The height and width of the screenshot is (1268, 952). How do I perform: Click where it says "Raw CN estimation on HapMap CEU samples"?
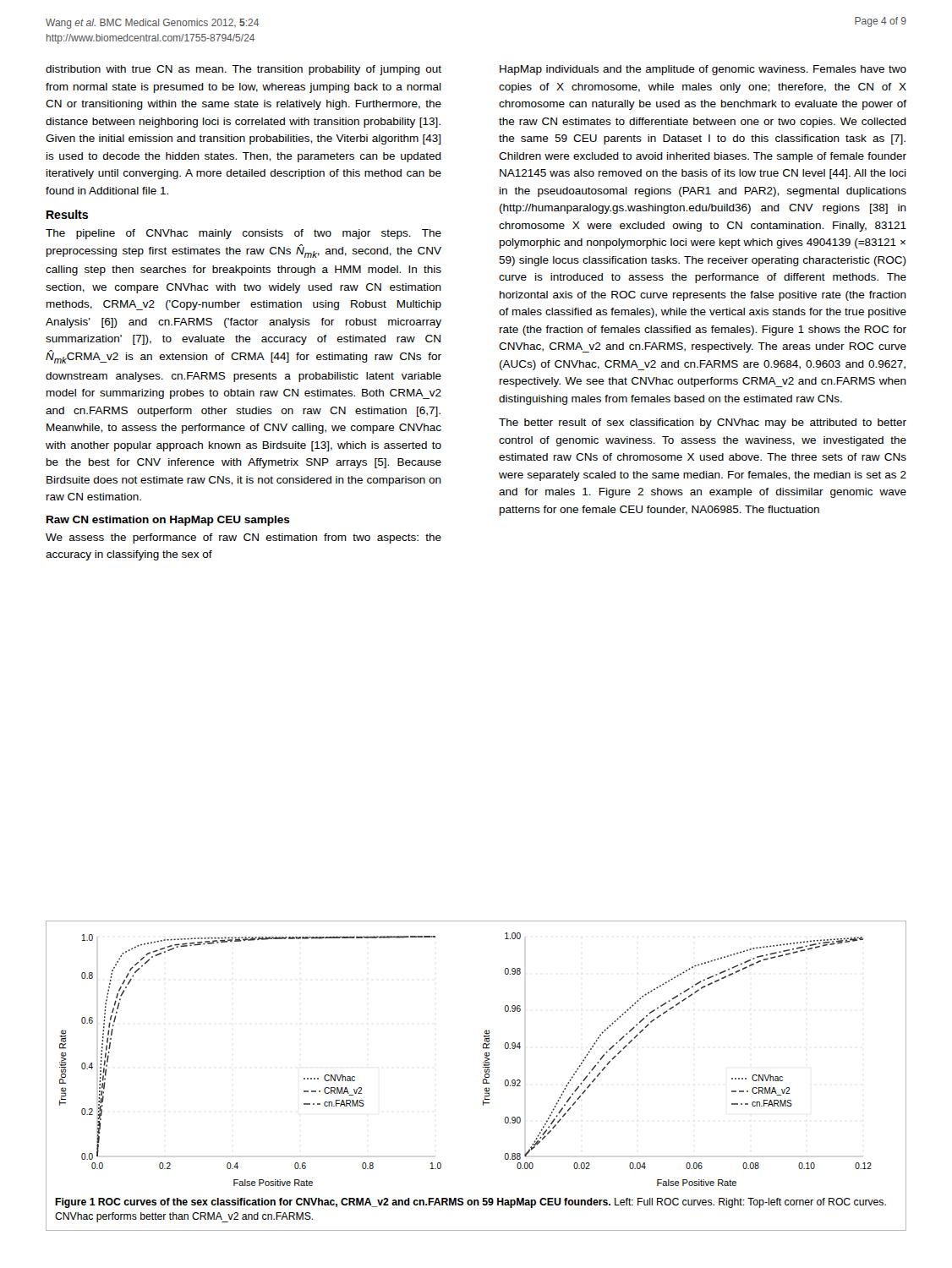tap(168, 519)
